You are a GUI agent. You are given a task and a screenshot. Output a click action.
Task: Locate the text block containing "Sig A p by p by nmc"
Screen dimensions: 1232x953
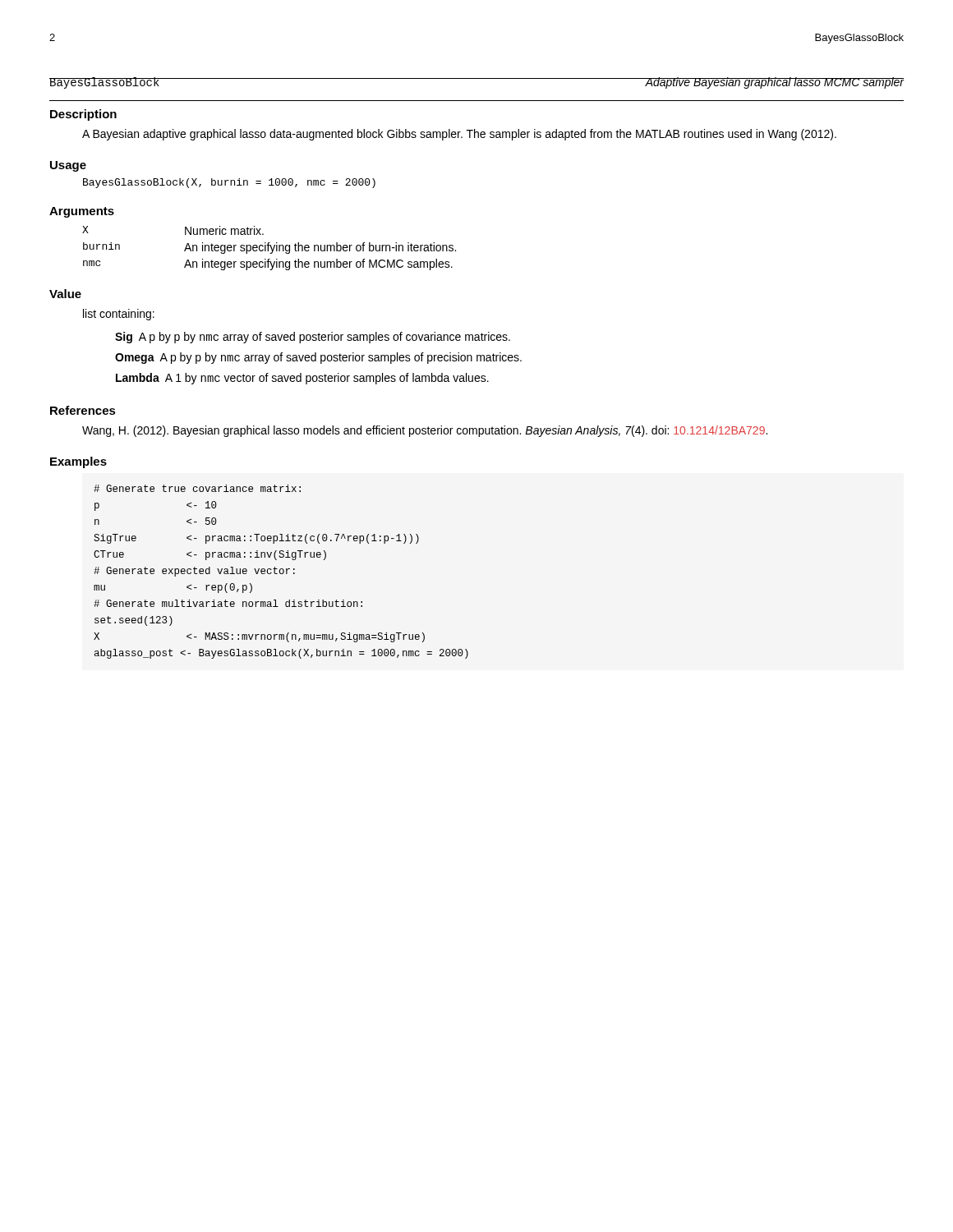pyautogui.click(x=313, y=337)
